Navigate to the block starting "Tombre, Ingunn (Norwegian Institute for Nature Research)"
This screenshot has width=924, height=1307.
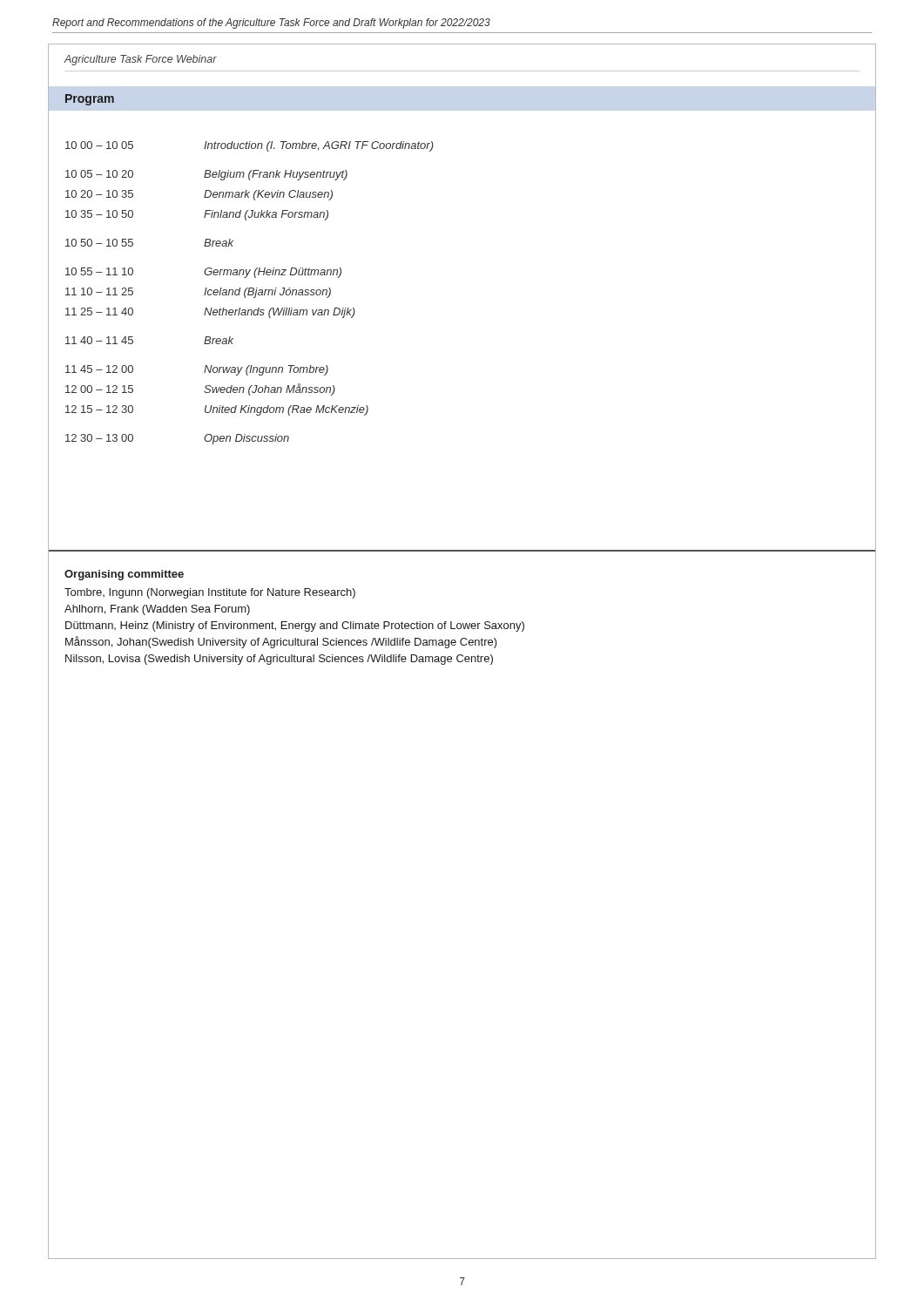pyautogui.click(x=210, y=592)
